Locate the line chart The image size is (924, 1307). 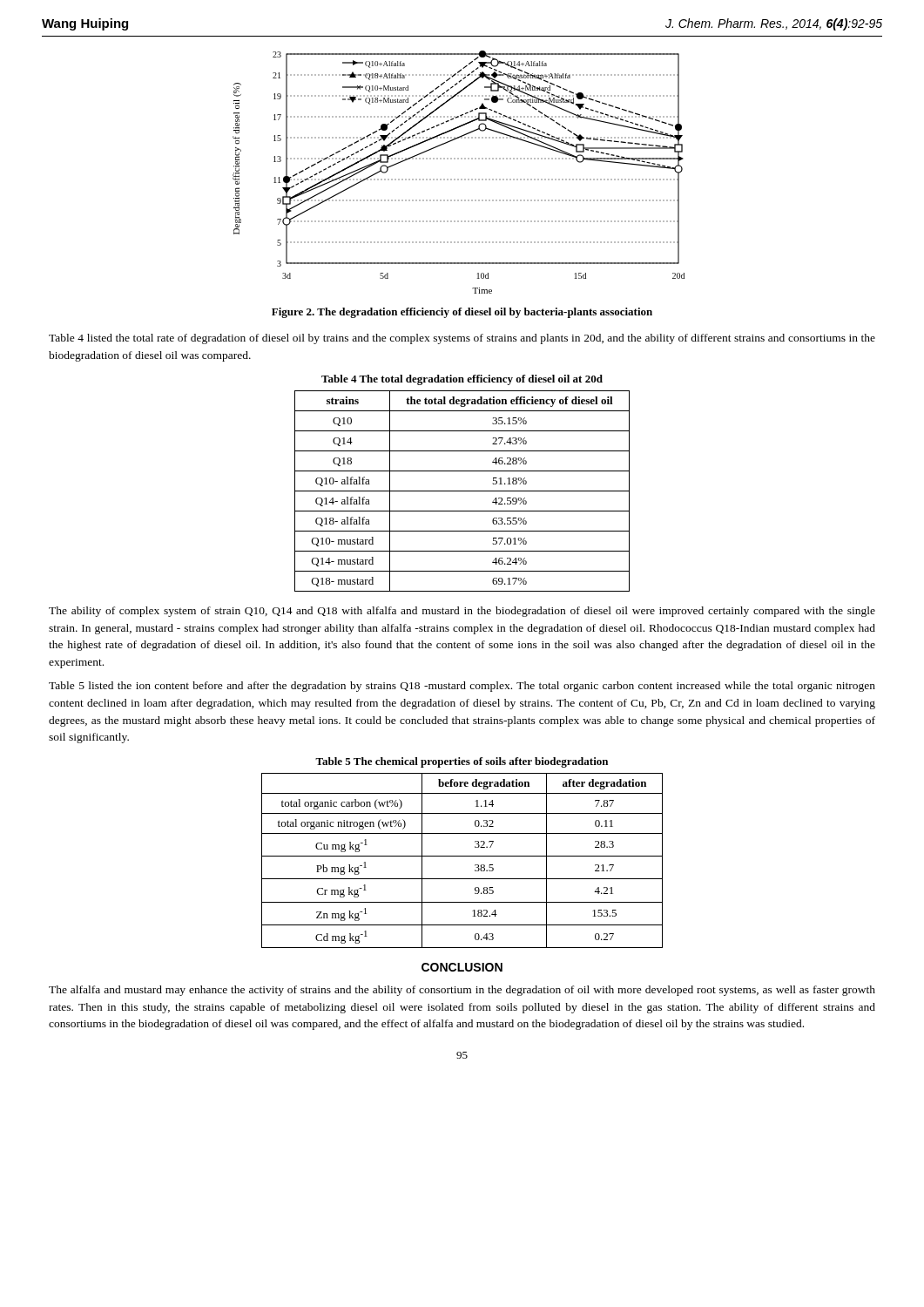[462, 173]
